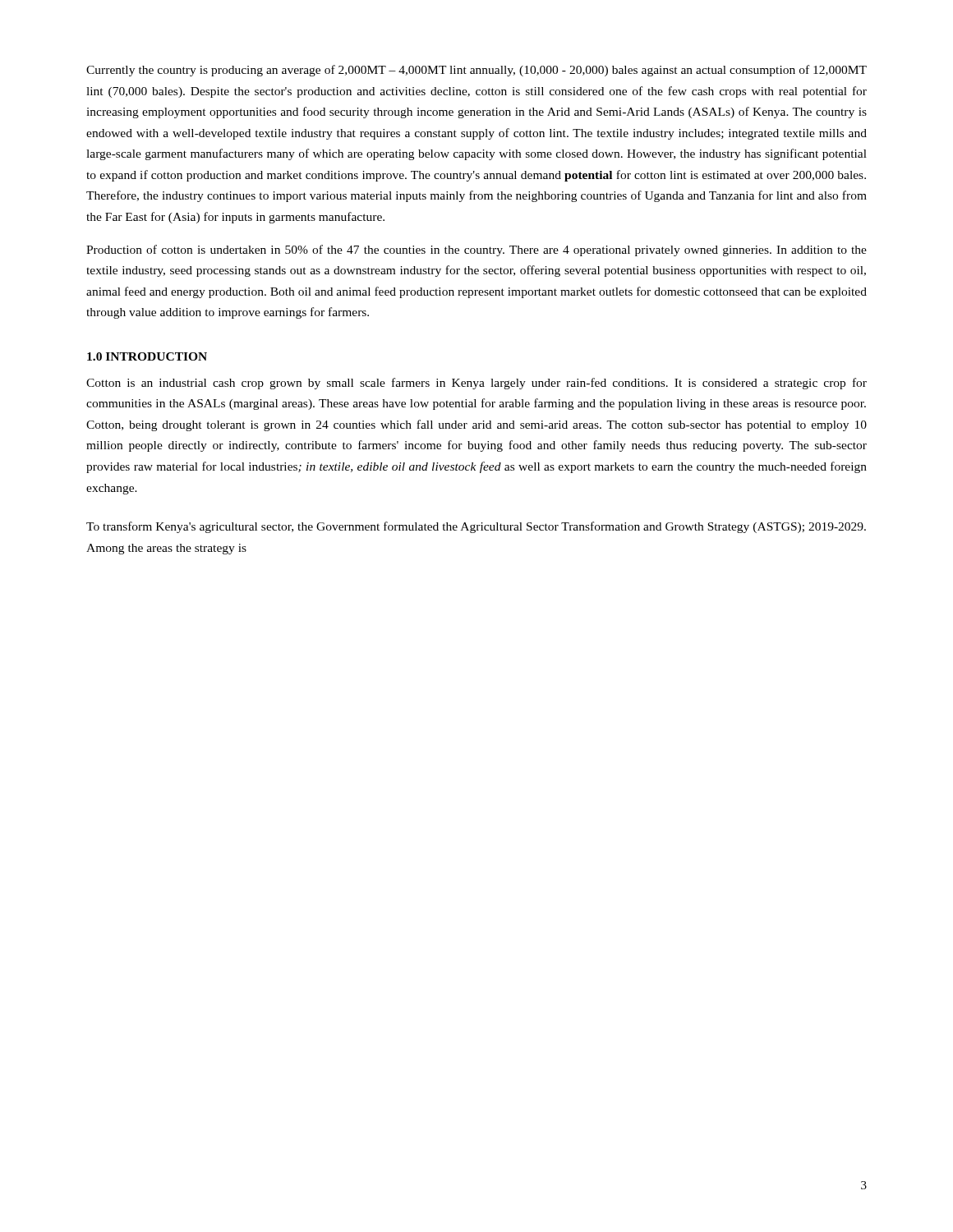Point to the block beginning "To transform Kenya's agricultural sector, the Government"

(476, 537)
